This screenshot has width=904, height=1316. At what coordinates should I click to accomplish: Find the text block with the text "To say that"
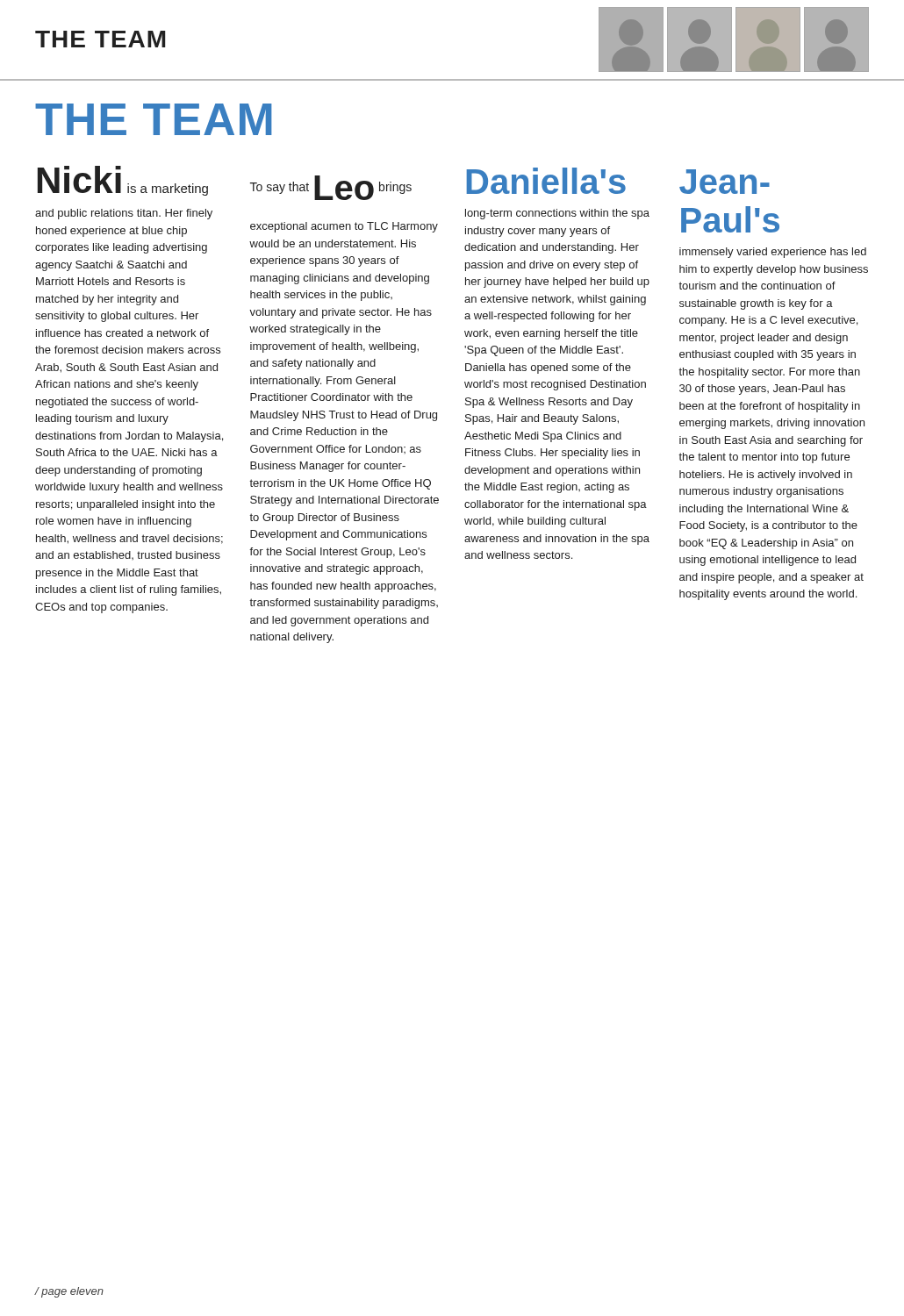point(345,404)
